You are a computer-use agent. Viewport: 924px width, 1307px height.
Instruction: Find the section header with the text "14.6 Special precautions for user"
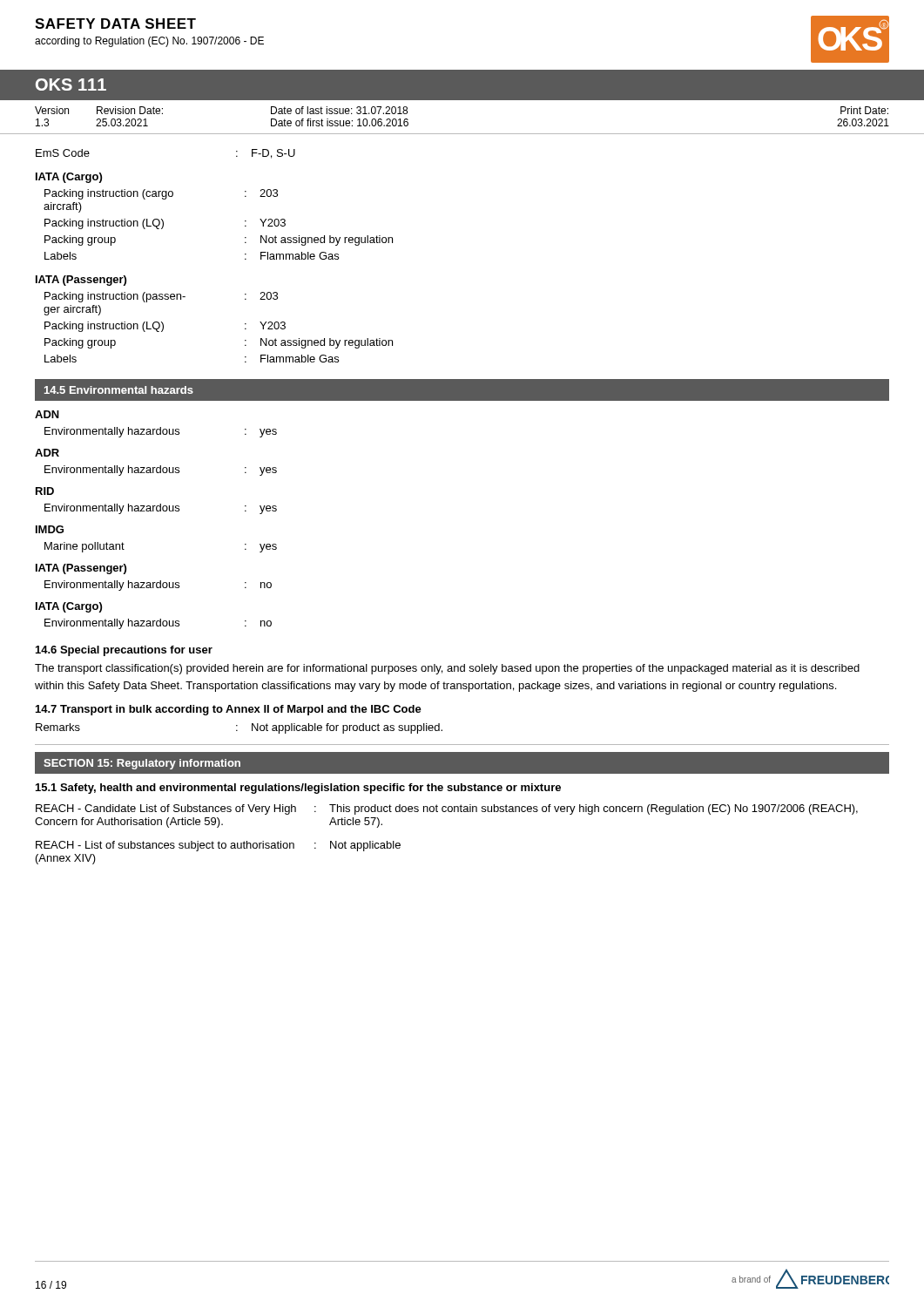tap(124, 650)
